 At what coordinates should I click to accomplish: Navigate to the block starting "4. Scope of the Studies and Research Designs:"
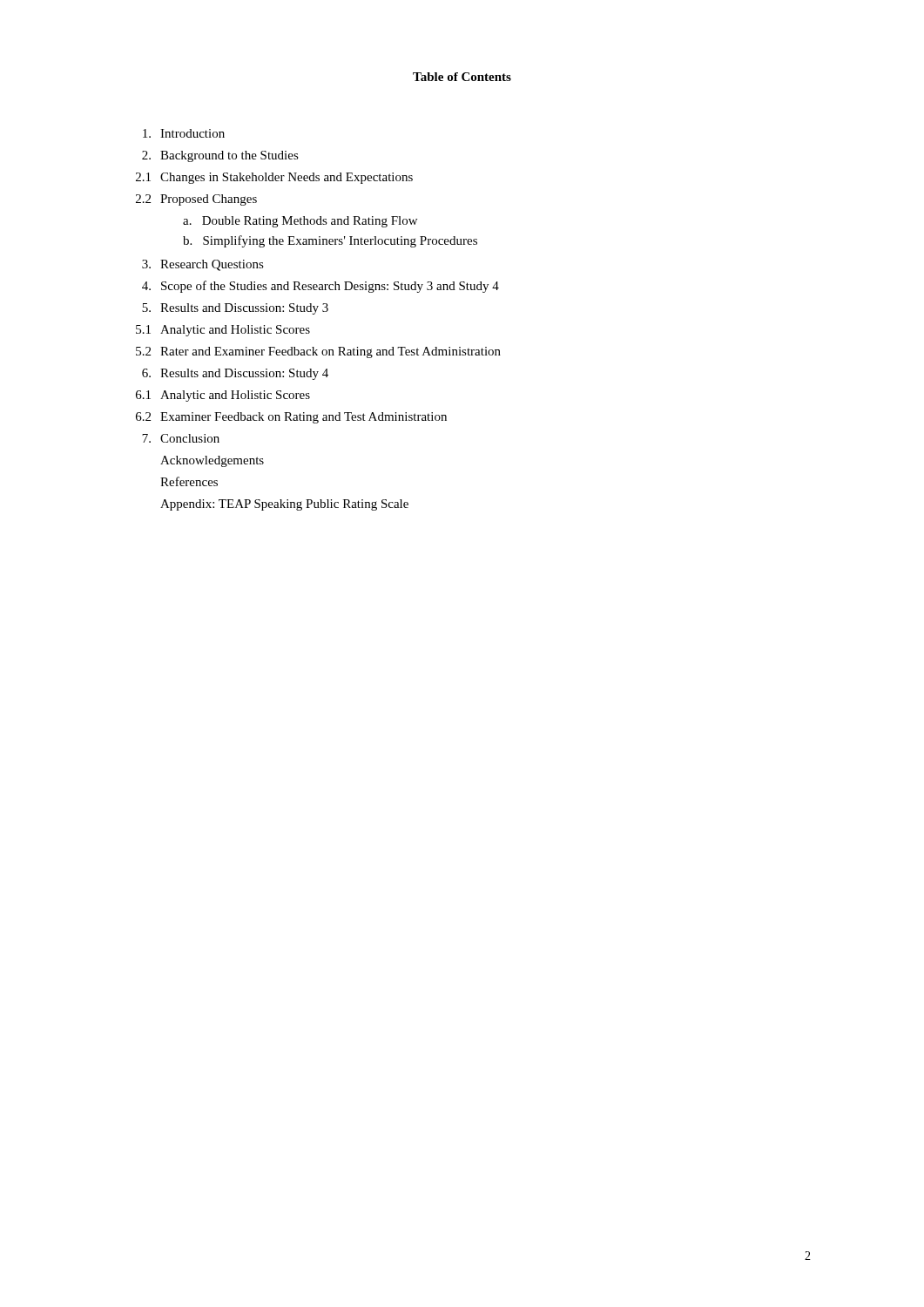306,286
